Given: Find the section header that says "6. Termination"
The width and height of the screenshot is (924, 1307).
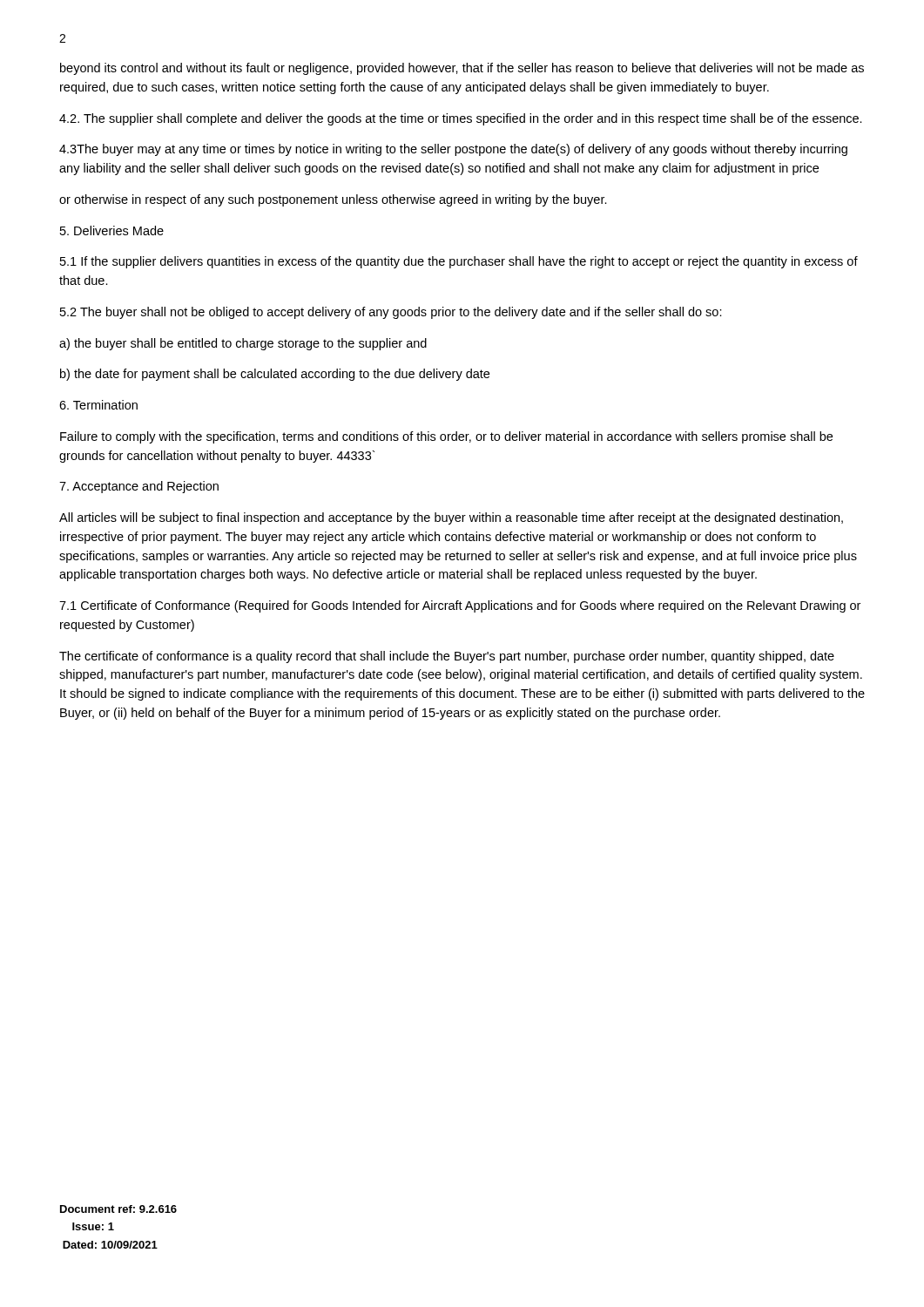Looking at the screenshot, I should coord(98,405).
